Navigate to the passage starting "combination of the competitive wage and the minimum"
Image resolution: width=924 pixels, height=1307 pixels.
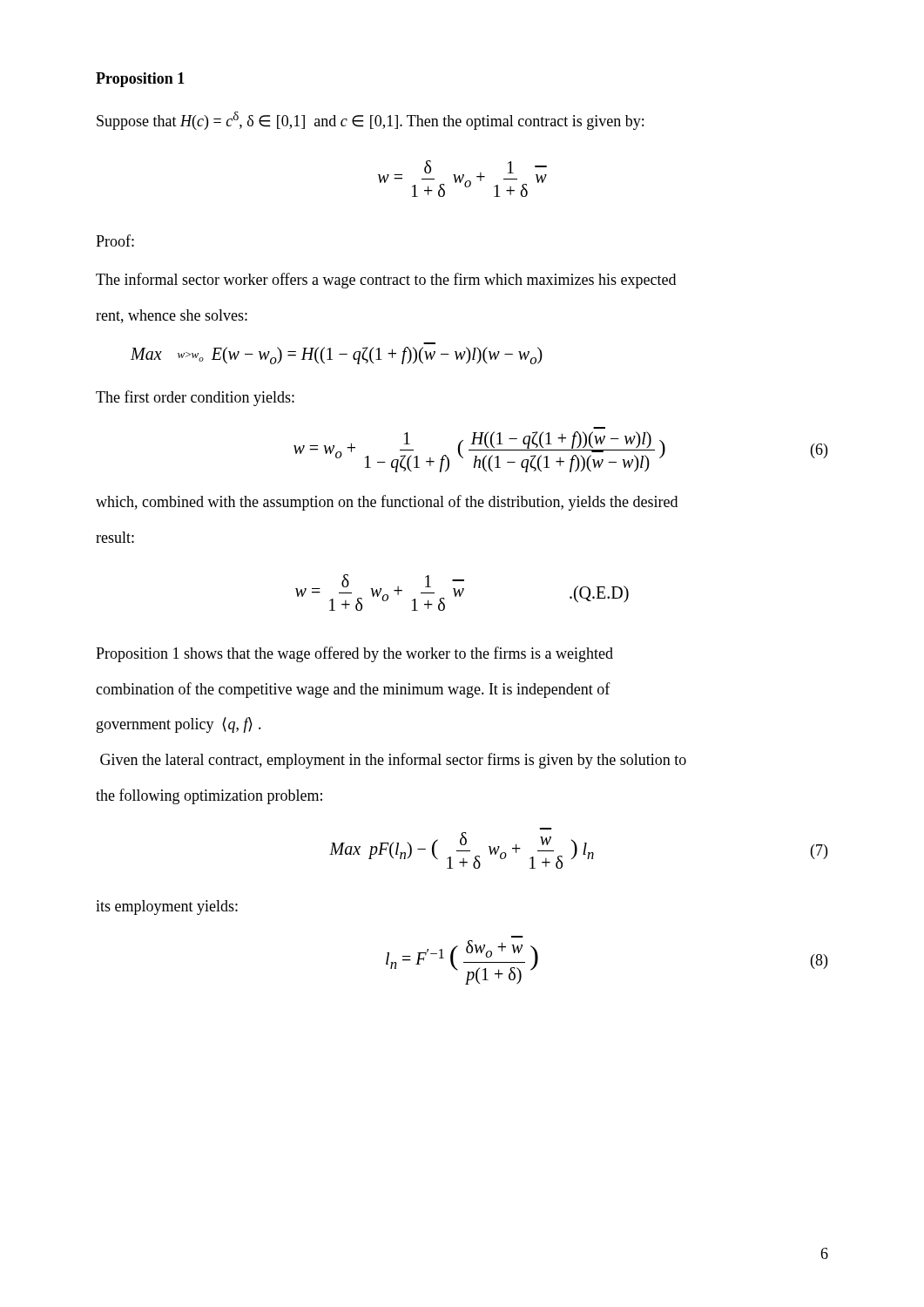(x=353, y=689)
